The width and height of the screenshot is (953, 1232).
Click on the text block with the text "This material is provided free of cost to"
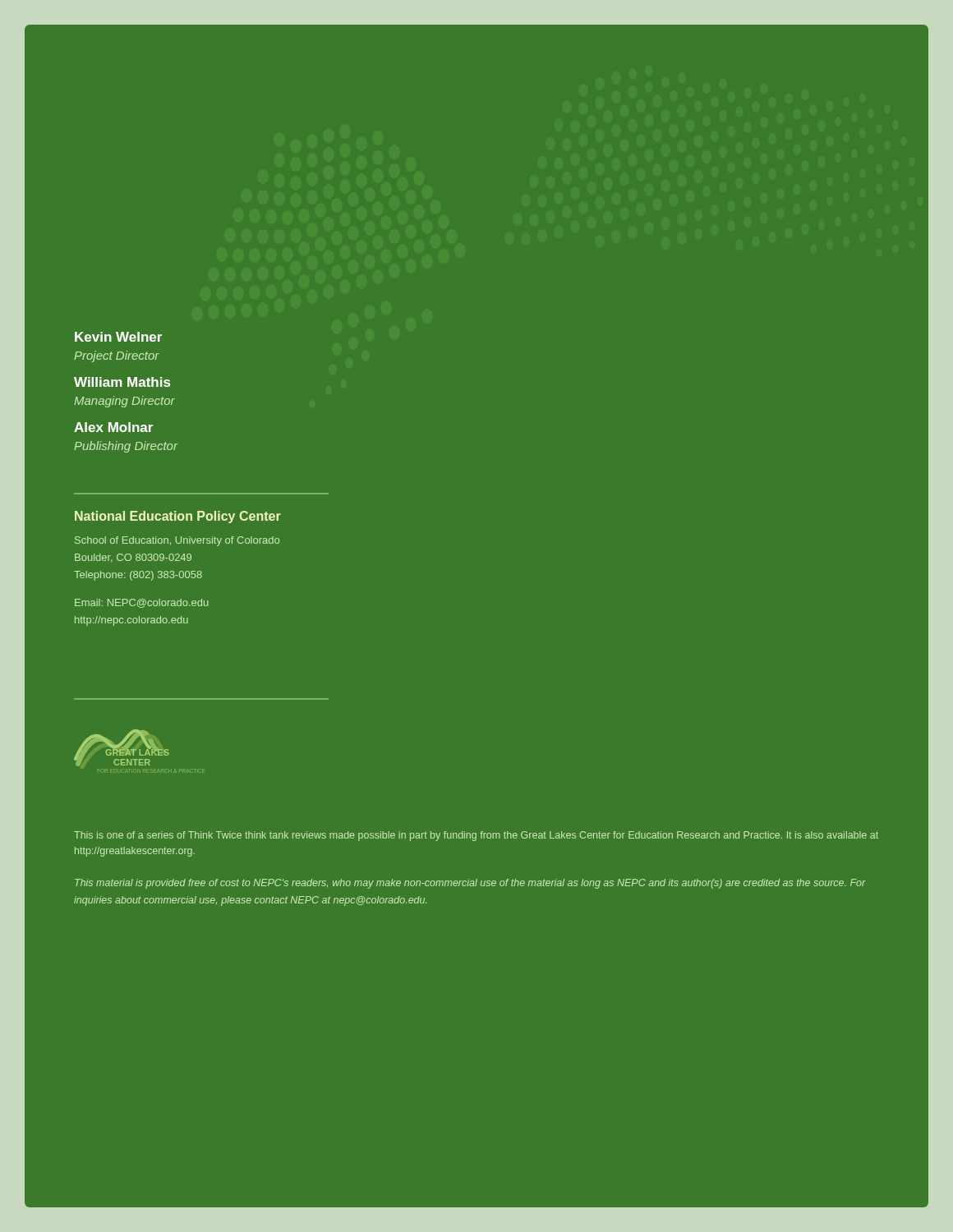pos(470,891)
